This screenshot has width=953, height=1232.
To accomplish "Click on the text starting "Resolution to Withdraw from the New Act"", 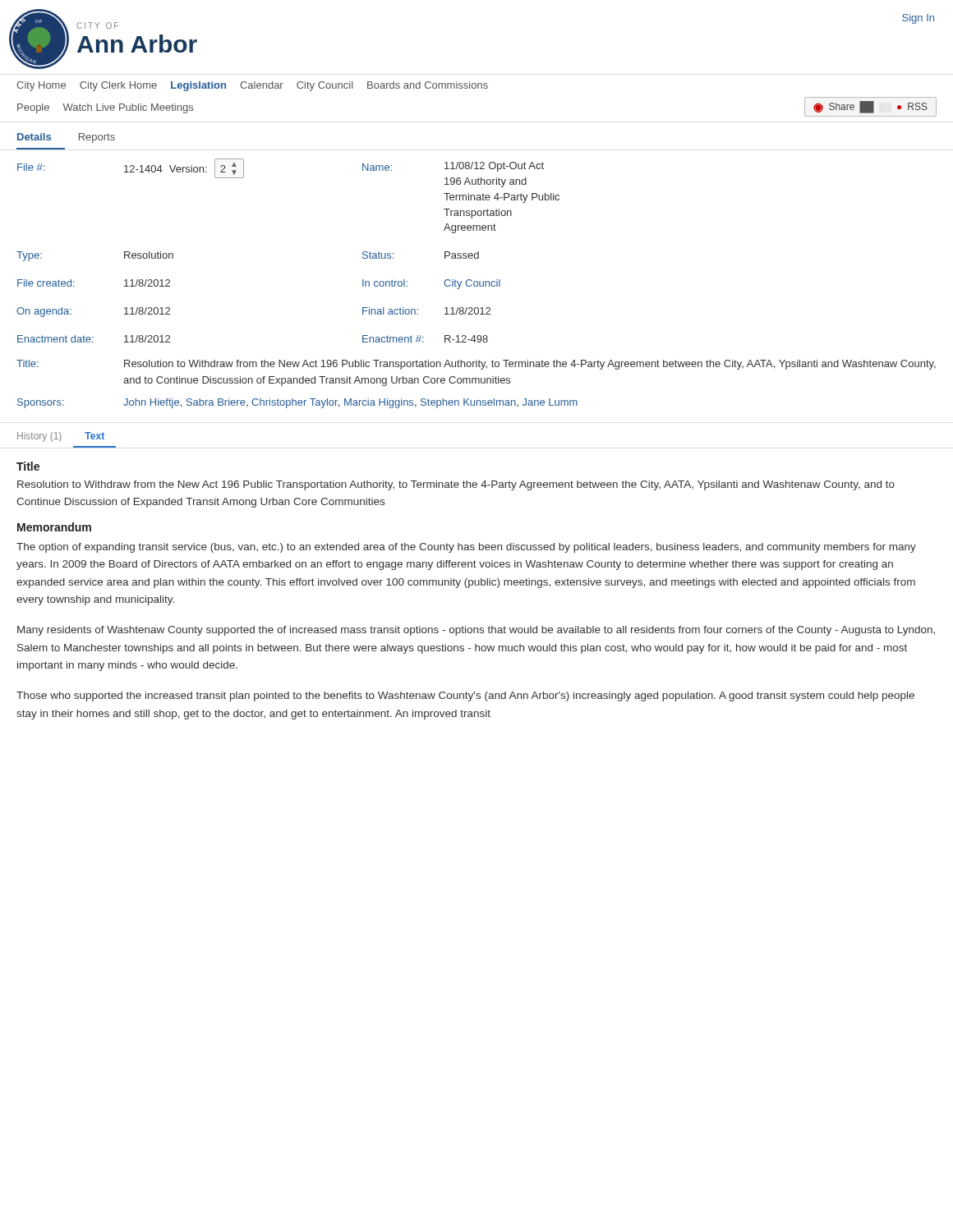I will 456,493.
